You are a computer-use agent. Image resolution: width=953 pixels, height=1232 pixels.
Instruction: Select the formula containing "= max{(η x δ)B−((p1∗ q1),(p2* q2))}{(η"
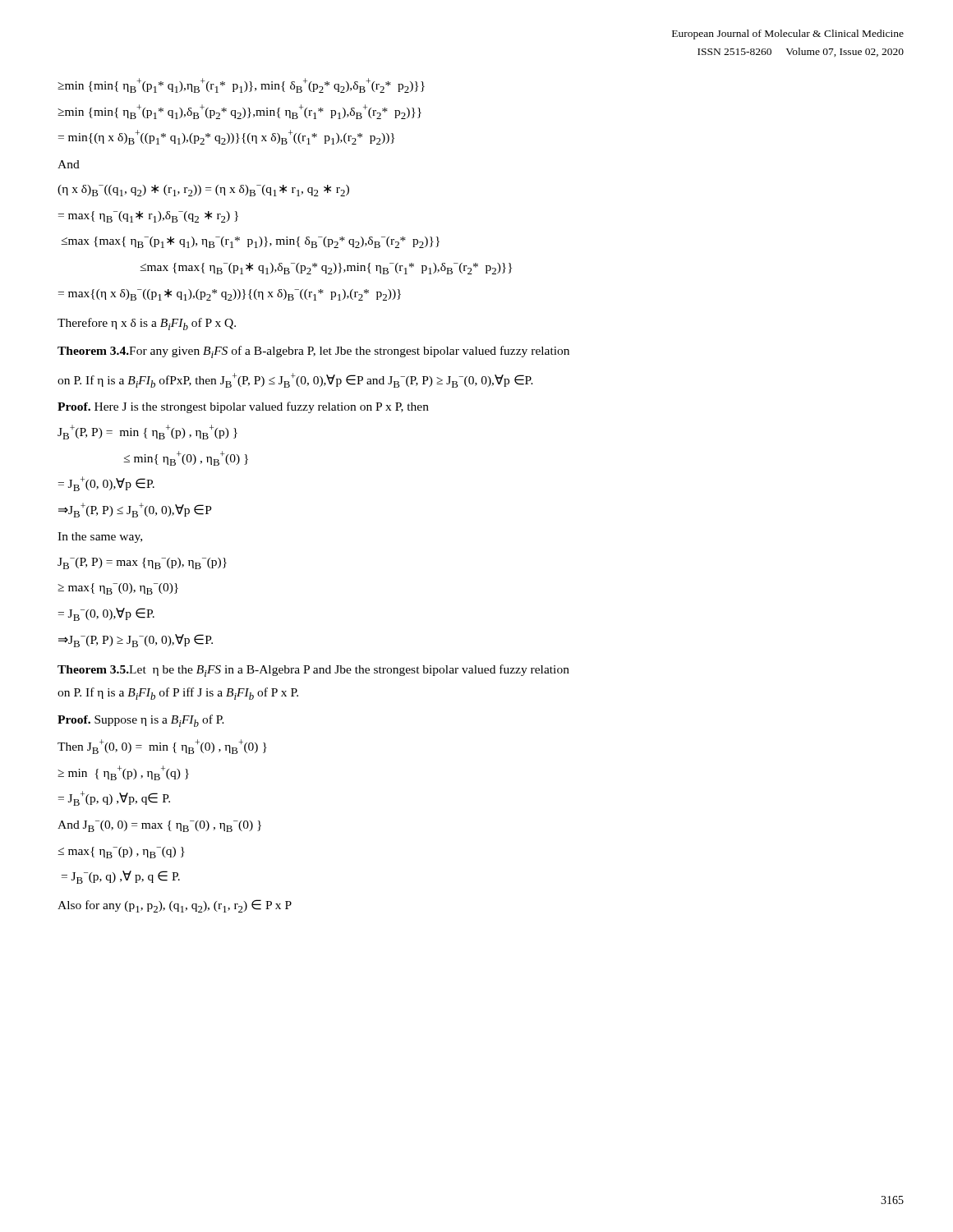pos(230,293)
